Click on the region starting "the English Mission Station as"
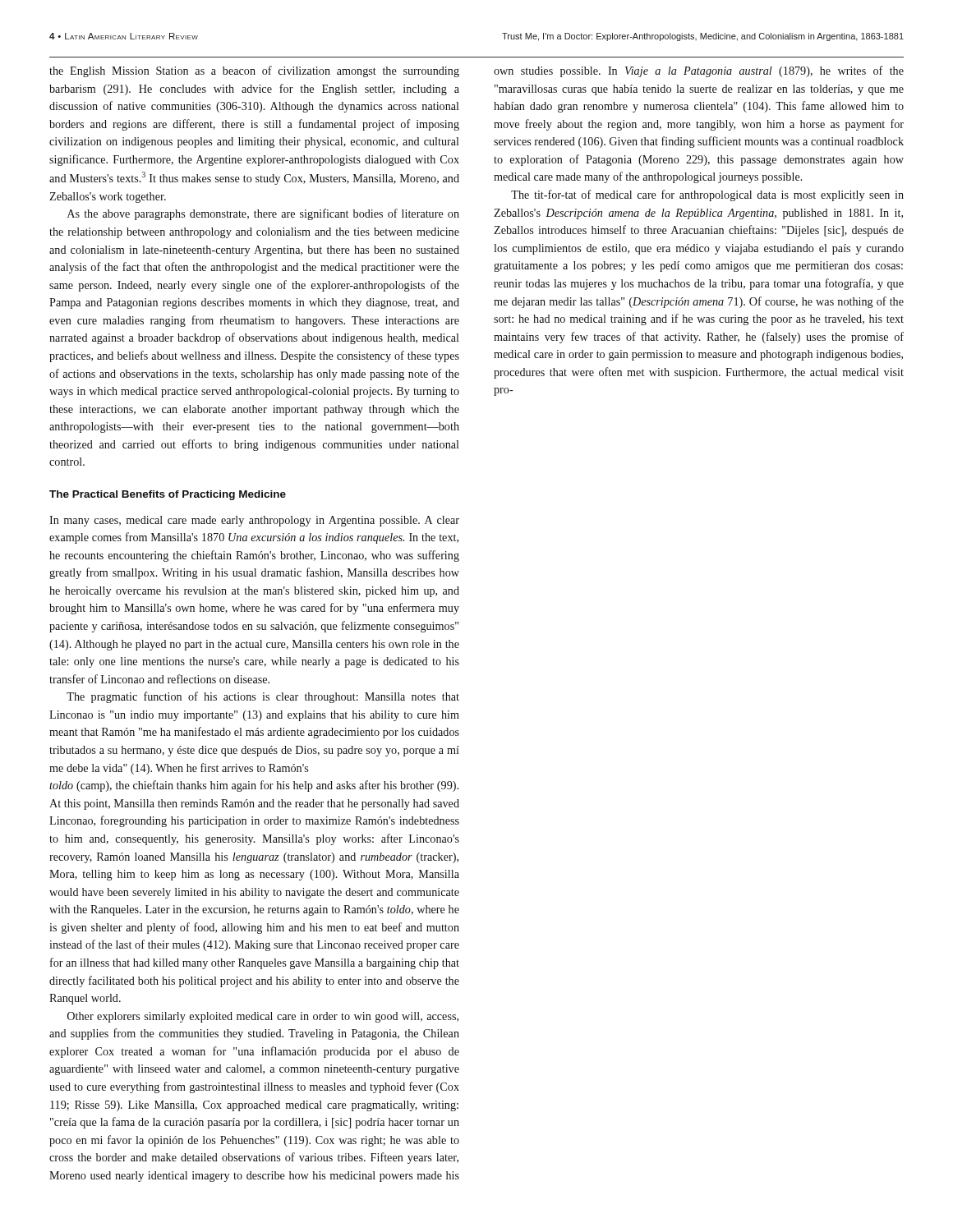953x1232 pixels. 254,134
